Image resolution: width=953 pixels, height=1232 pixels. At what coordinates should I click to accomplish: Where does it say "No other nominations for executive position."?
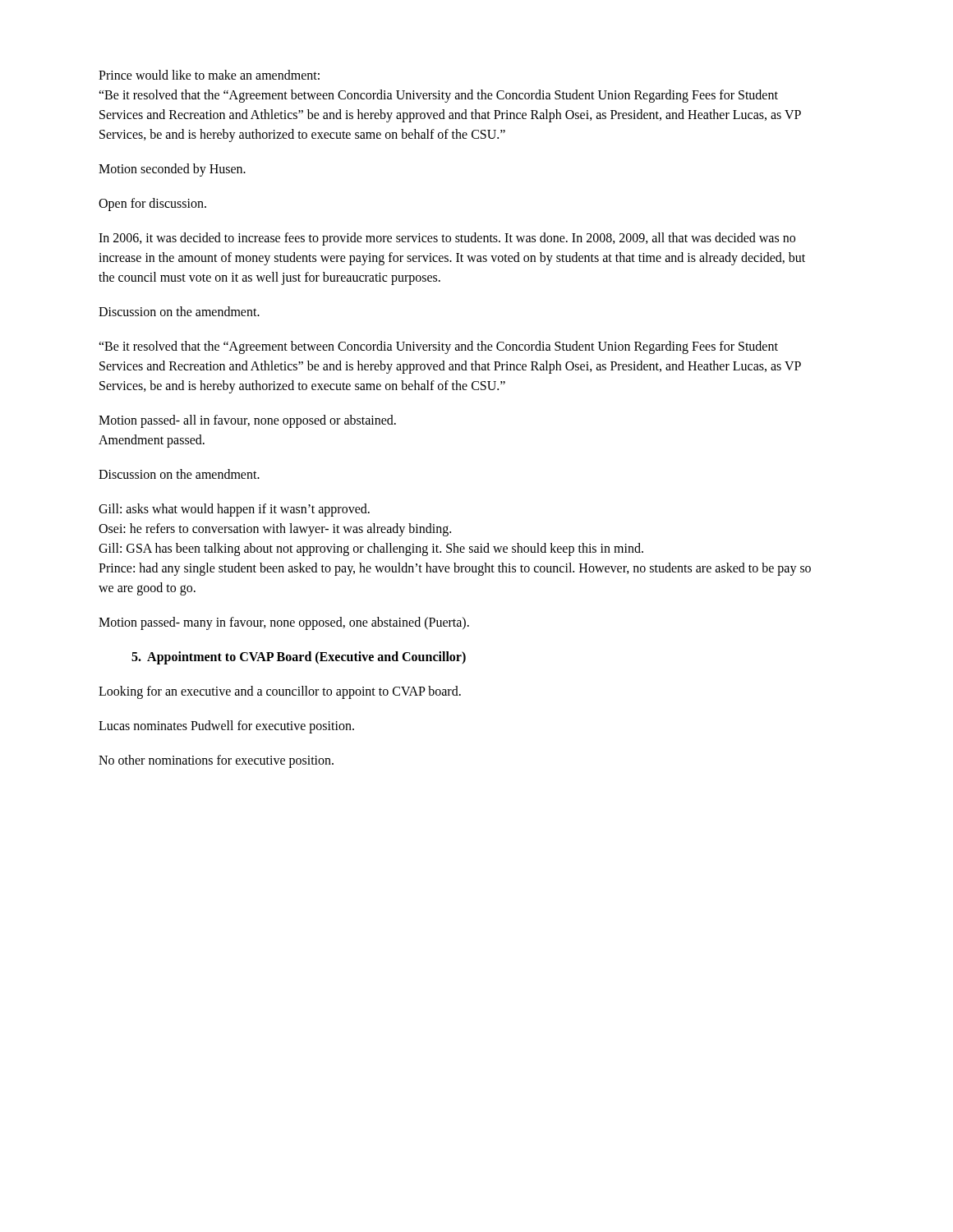[216, 760]
